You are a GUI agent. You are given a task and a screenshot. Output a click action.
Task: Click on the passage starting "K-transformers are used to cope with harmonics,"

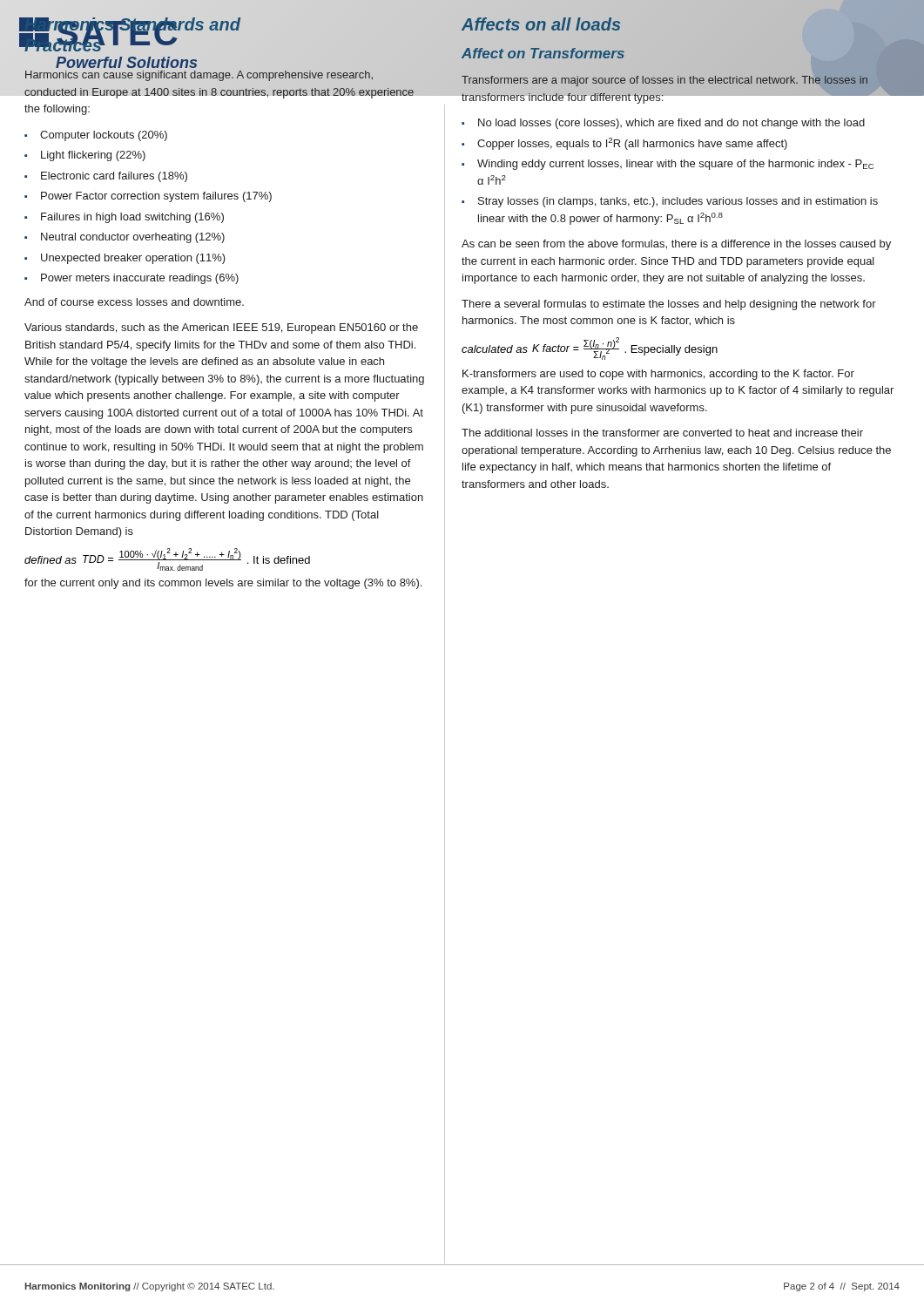(678, 390)
